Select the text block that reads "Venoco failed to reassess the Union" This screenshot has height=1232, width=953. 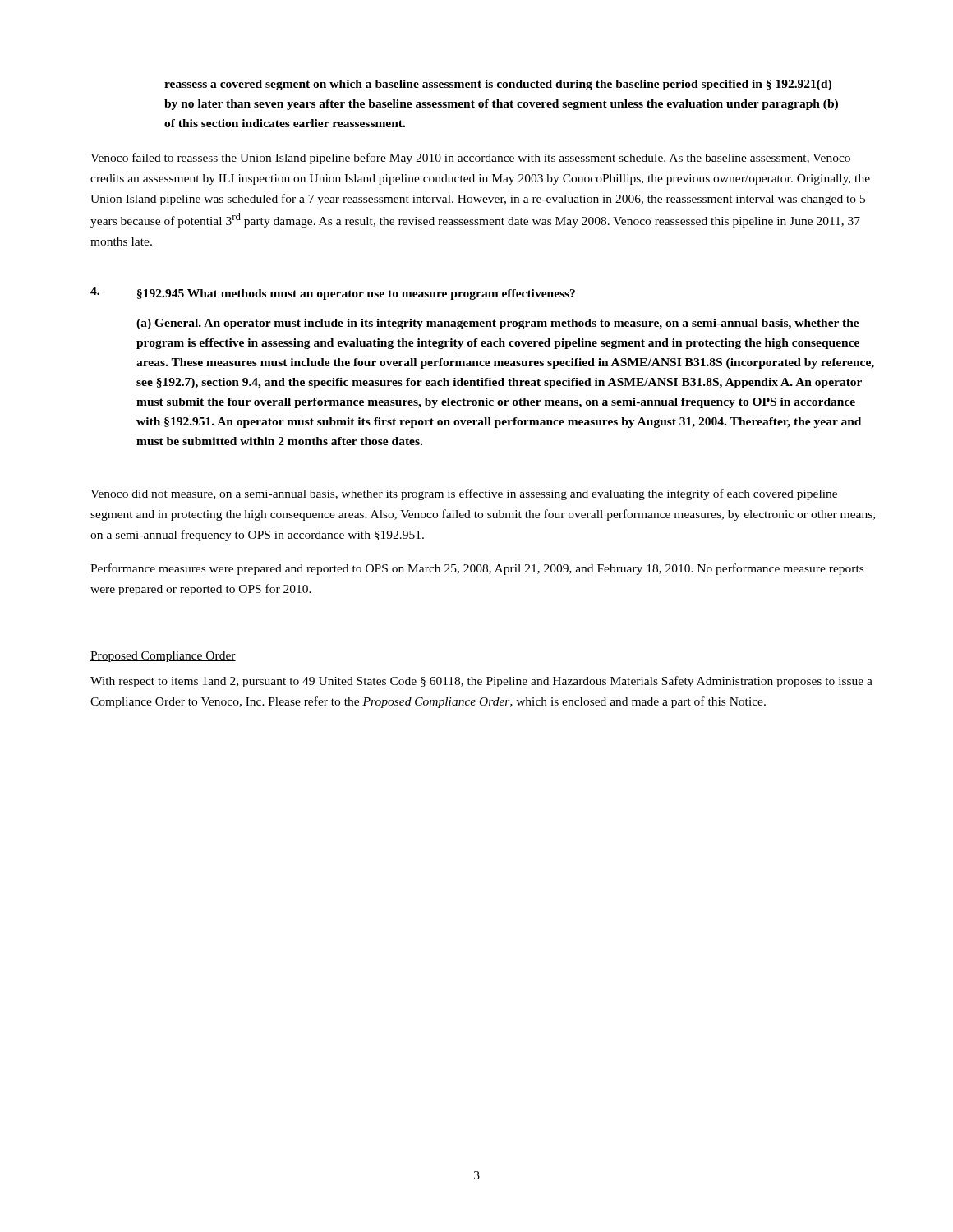point(480,199)
